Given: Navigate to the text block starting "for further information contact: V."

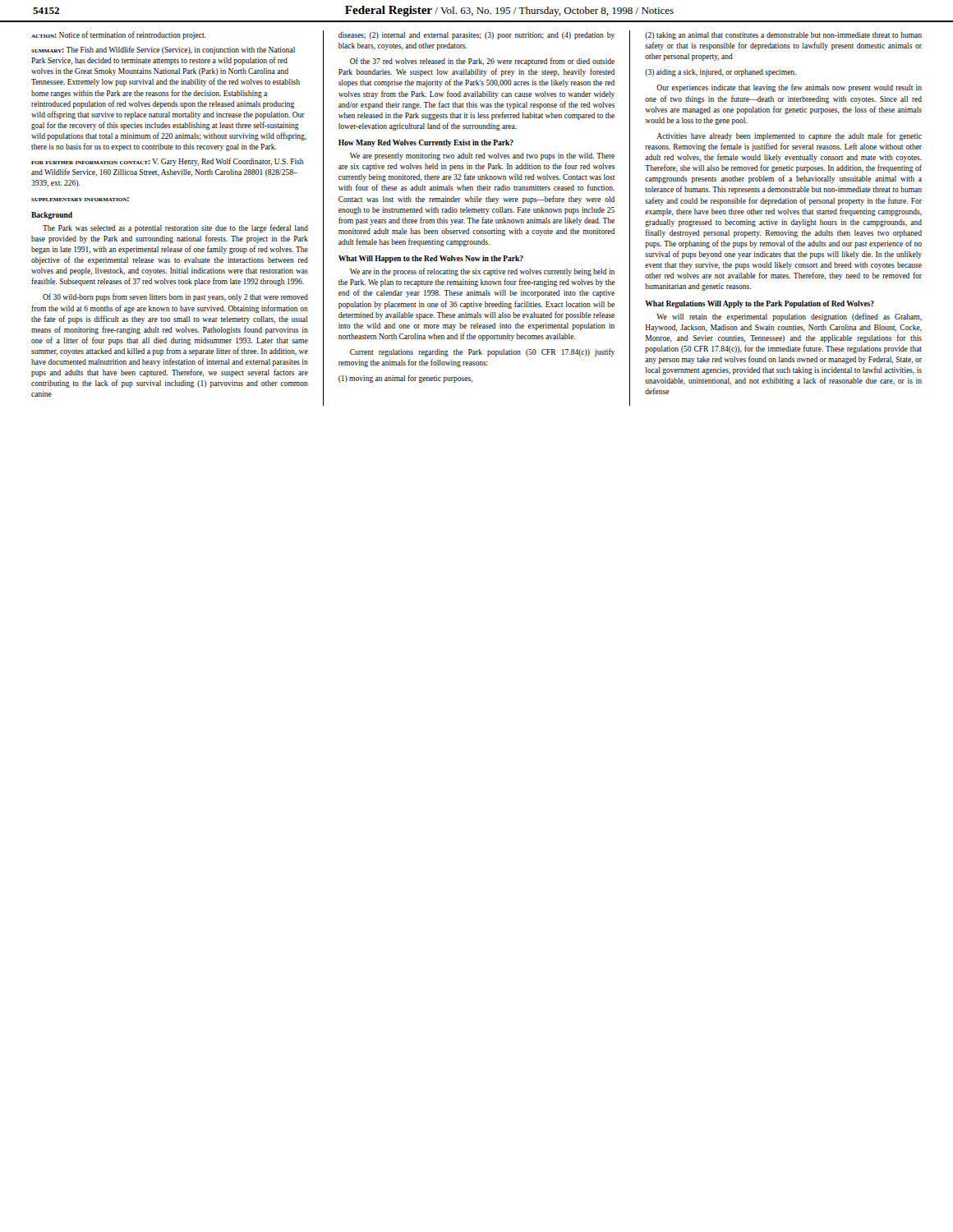Looking at the screenshot, I should click(167, 173).
